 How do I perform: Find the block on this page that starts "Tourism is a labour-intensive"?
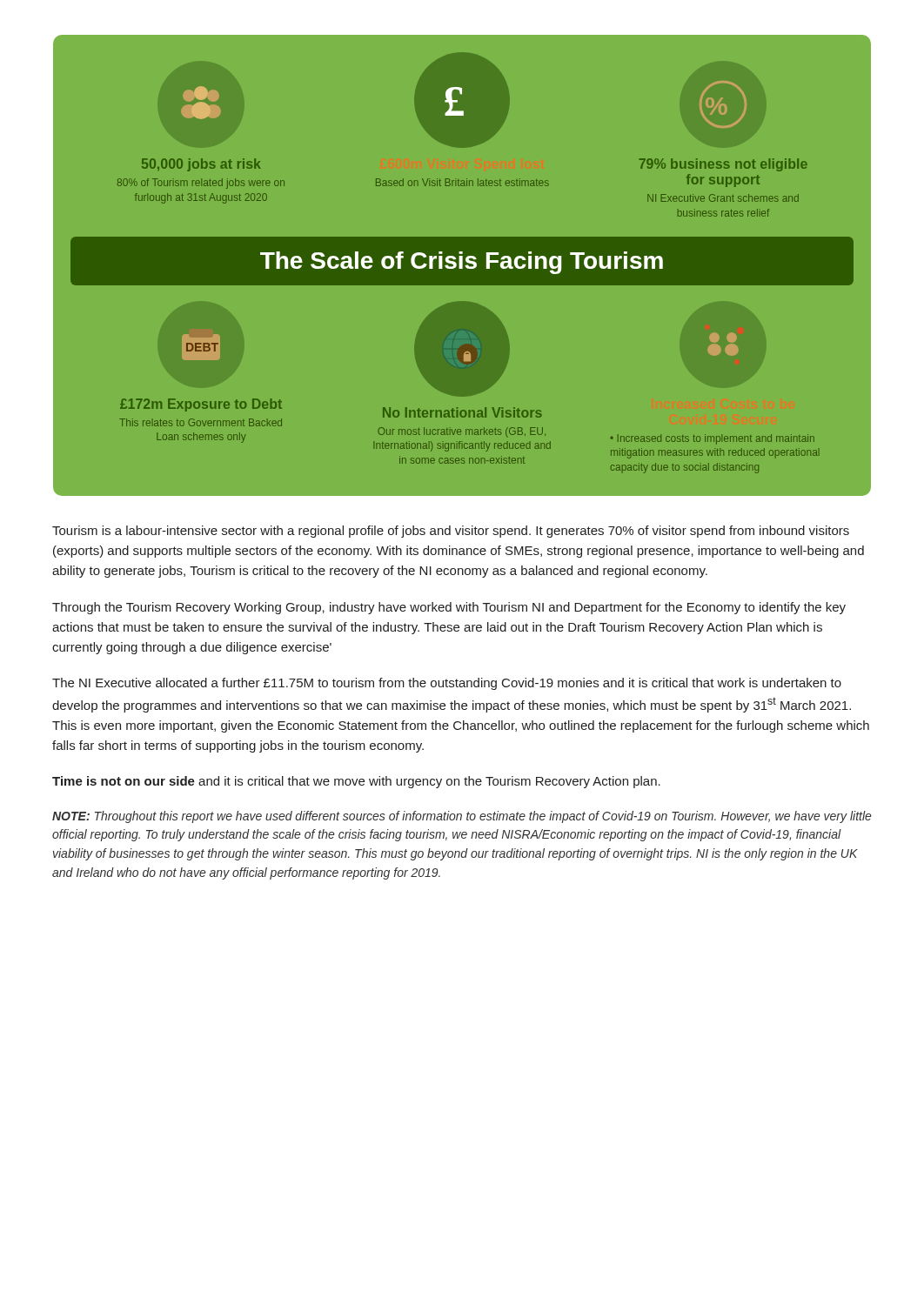(462, 551)
